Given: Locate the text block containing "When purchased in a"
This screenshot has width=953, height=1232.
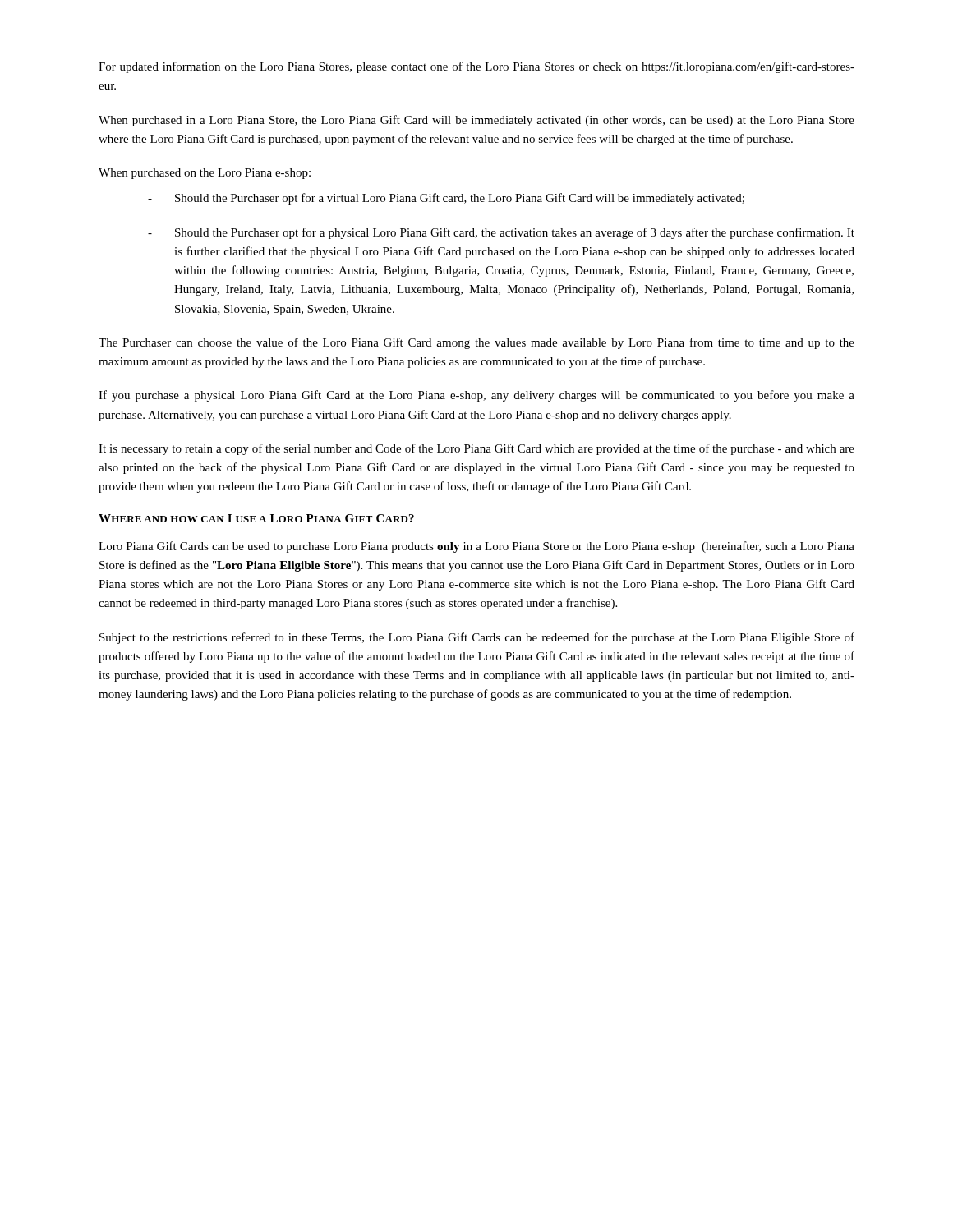Looking at the screenshot, I should pyautogui.click(x=476, y=129).
